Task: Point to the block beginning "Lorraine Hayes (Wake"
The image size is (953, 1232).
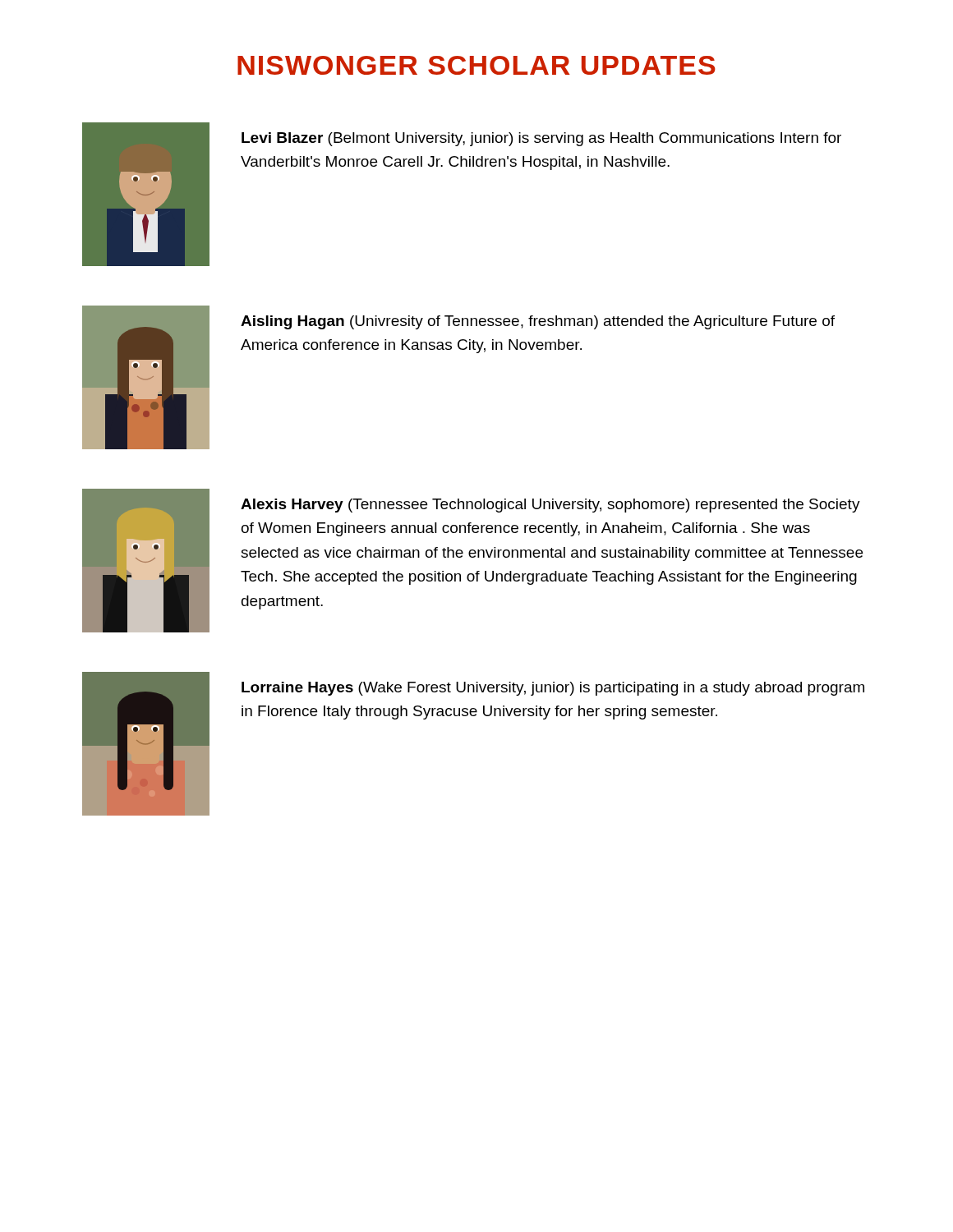Action: tap(553, 699)
